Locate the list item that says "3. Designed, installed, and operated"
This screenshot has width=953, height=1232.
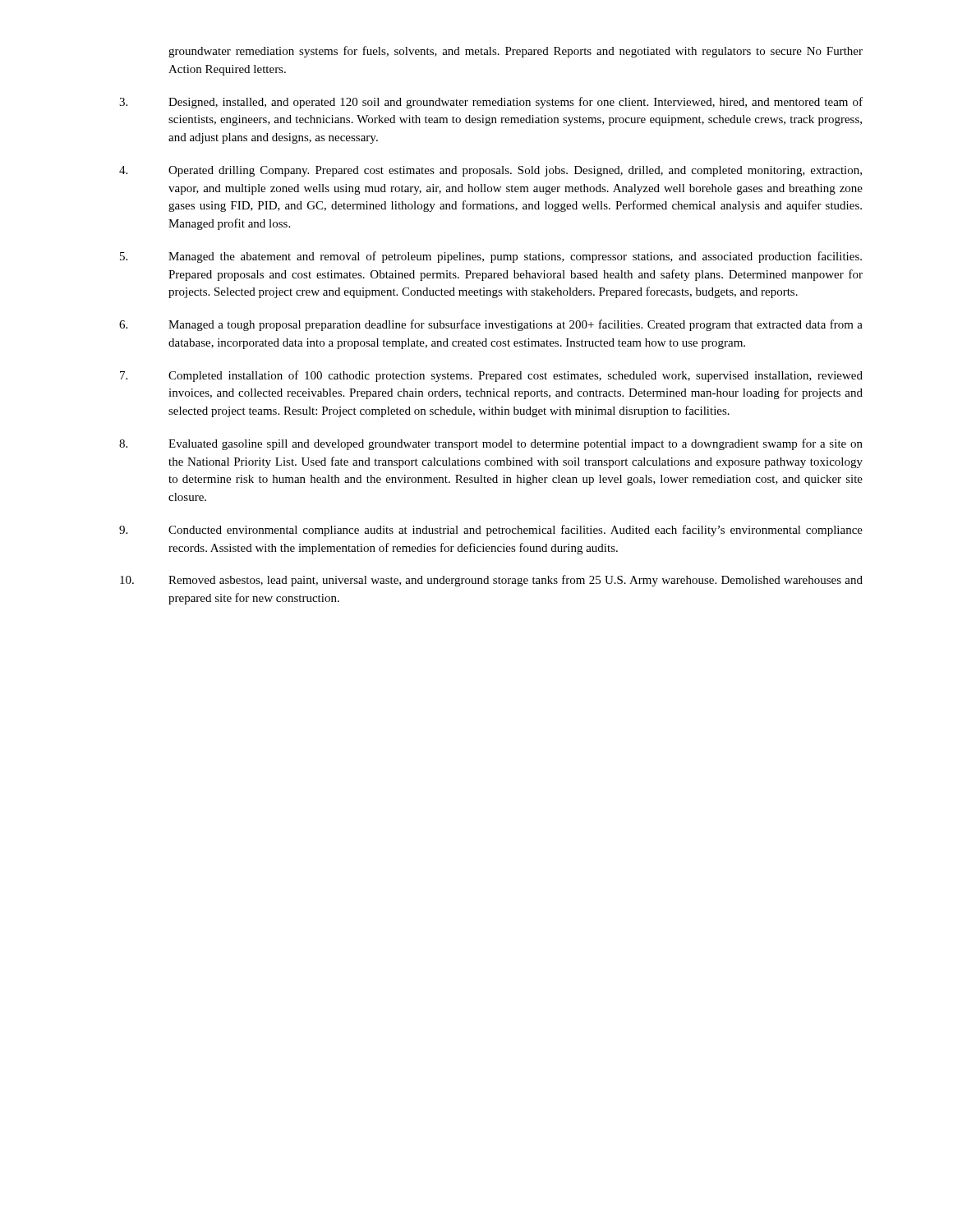pos(491,120)
